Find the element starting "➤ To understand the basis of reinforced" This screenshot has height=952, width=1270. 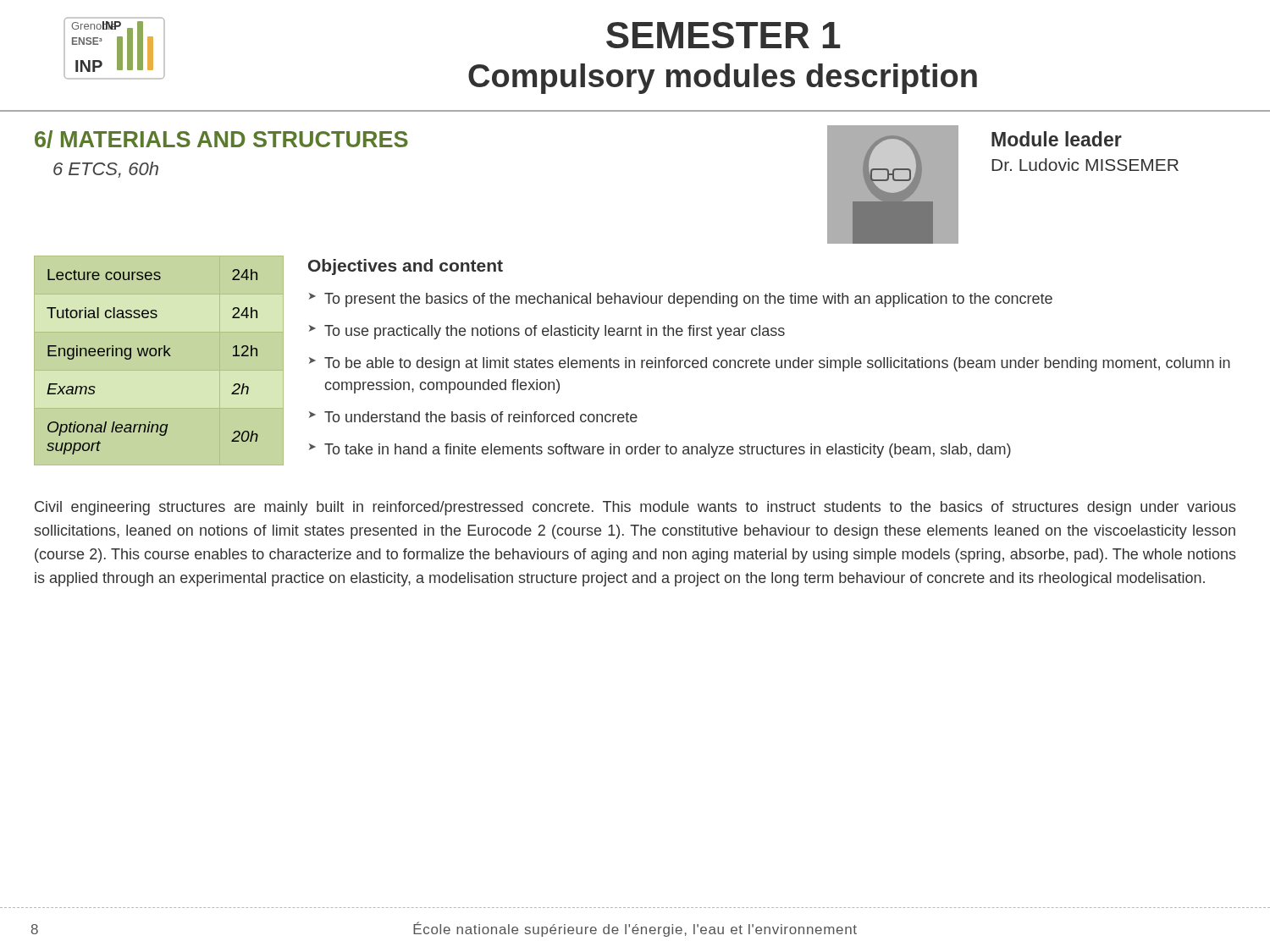[473, 417]
